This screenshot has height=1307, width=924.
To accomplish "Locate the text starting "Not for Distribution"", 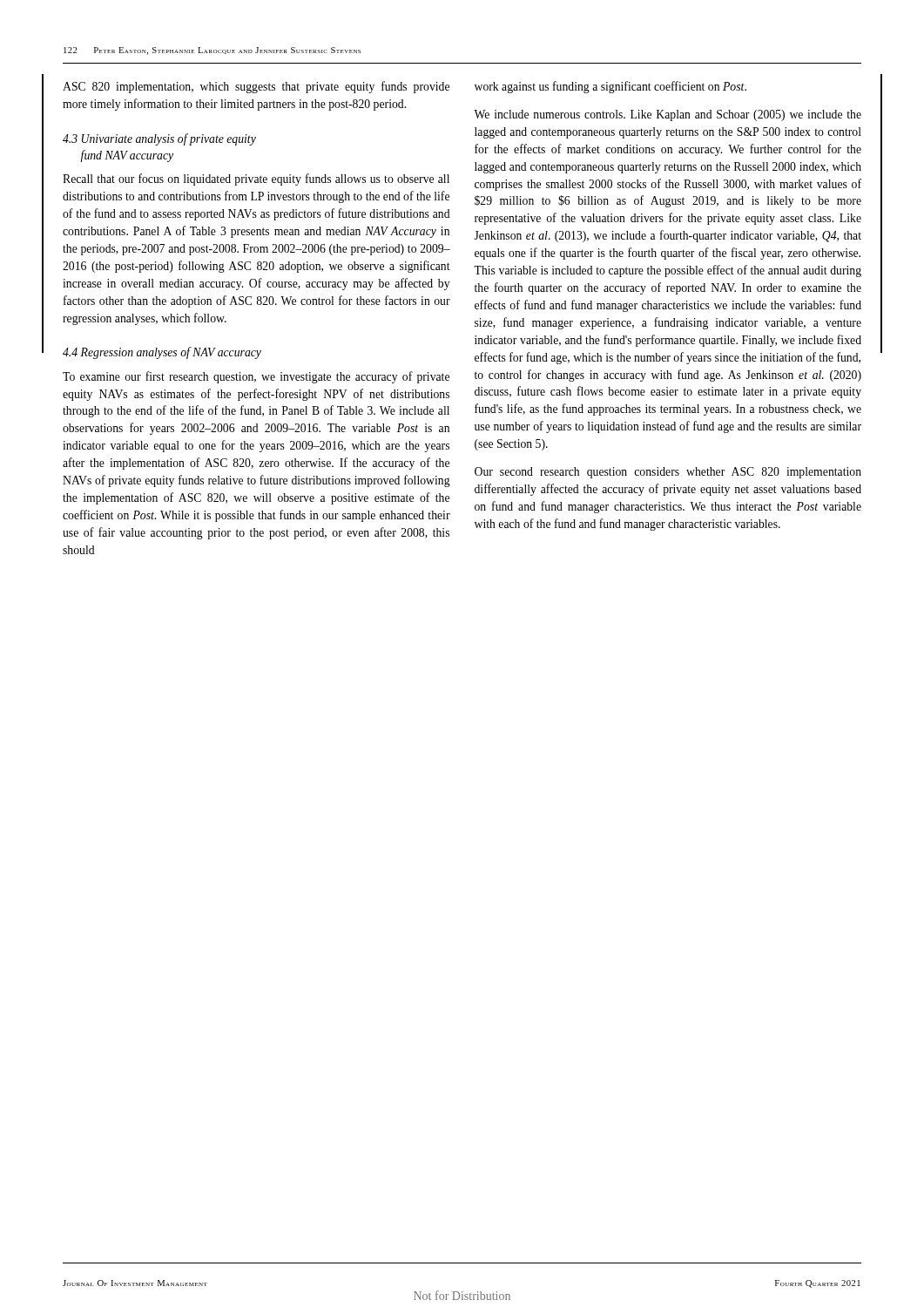I will pos(462,1296).
